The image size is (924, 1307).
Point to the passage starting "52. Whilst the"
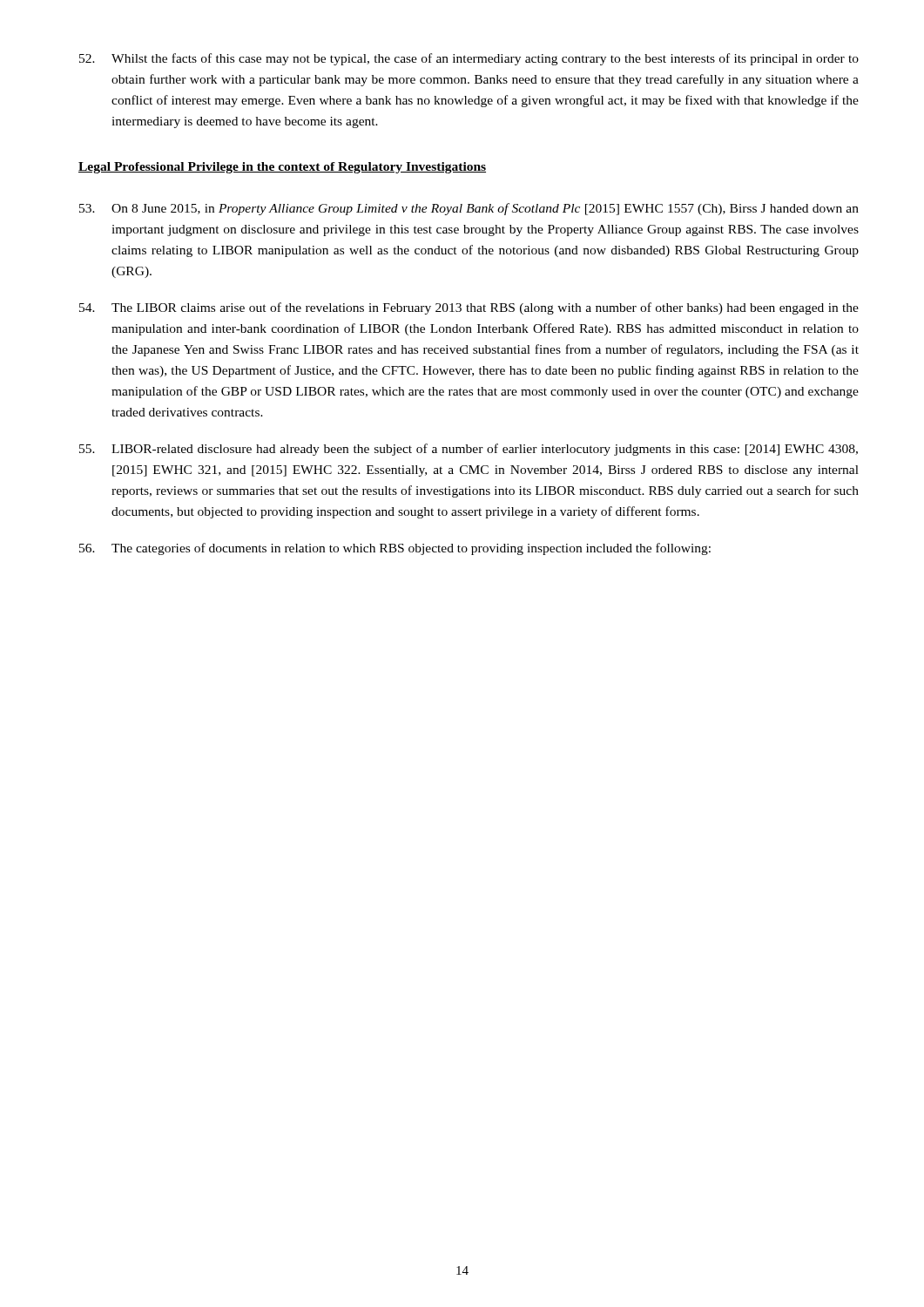(469, 90)
